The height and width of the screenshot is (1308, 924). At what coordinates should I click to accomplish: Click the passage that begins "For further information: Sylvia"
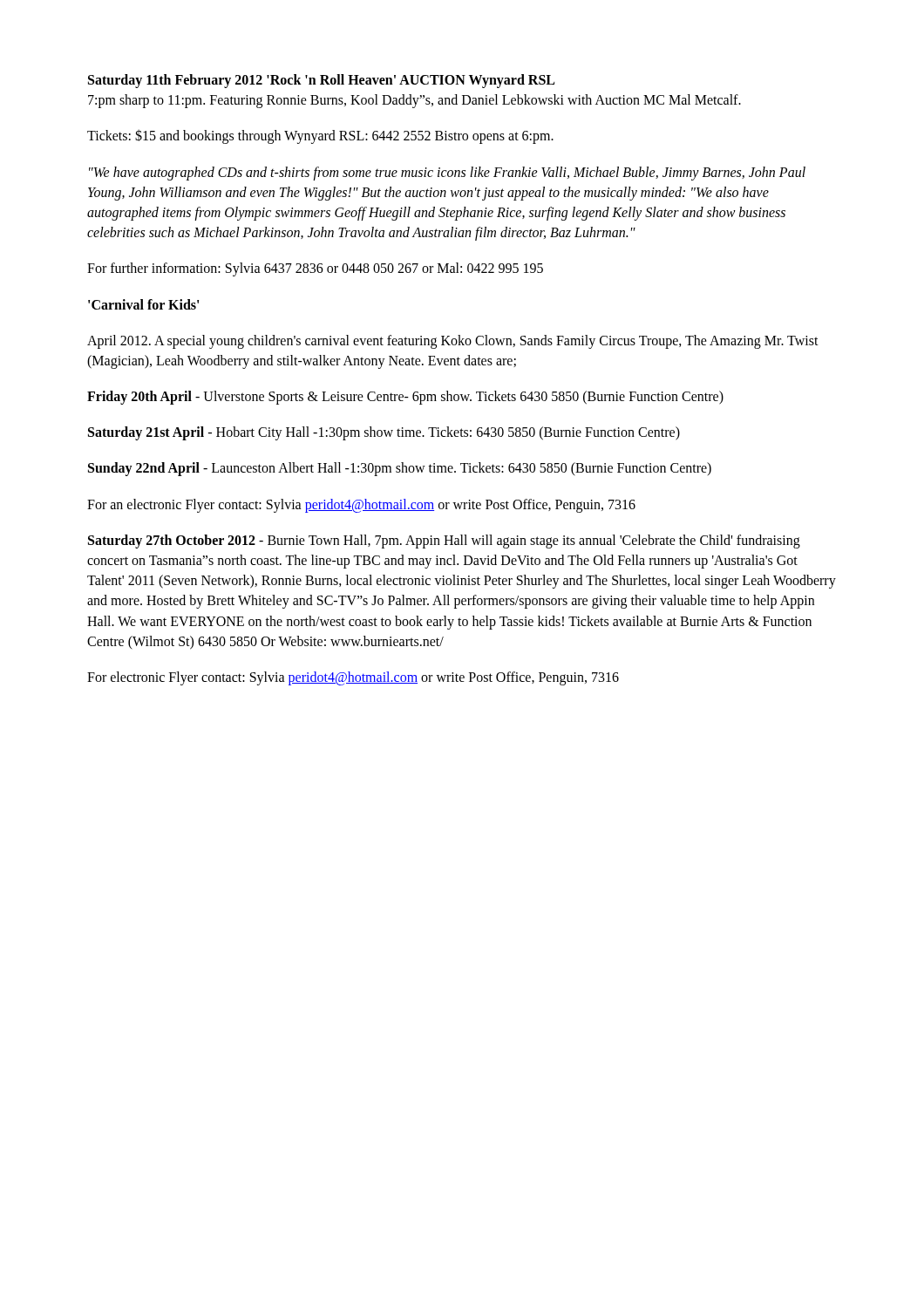pos(462,268)
